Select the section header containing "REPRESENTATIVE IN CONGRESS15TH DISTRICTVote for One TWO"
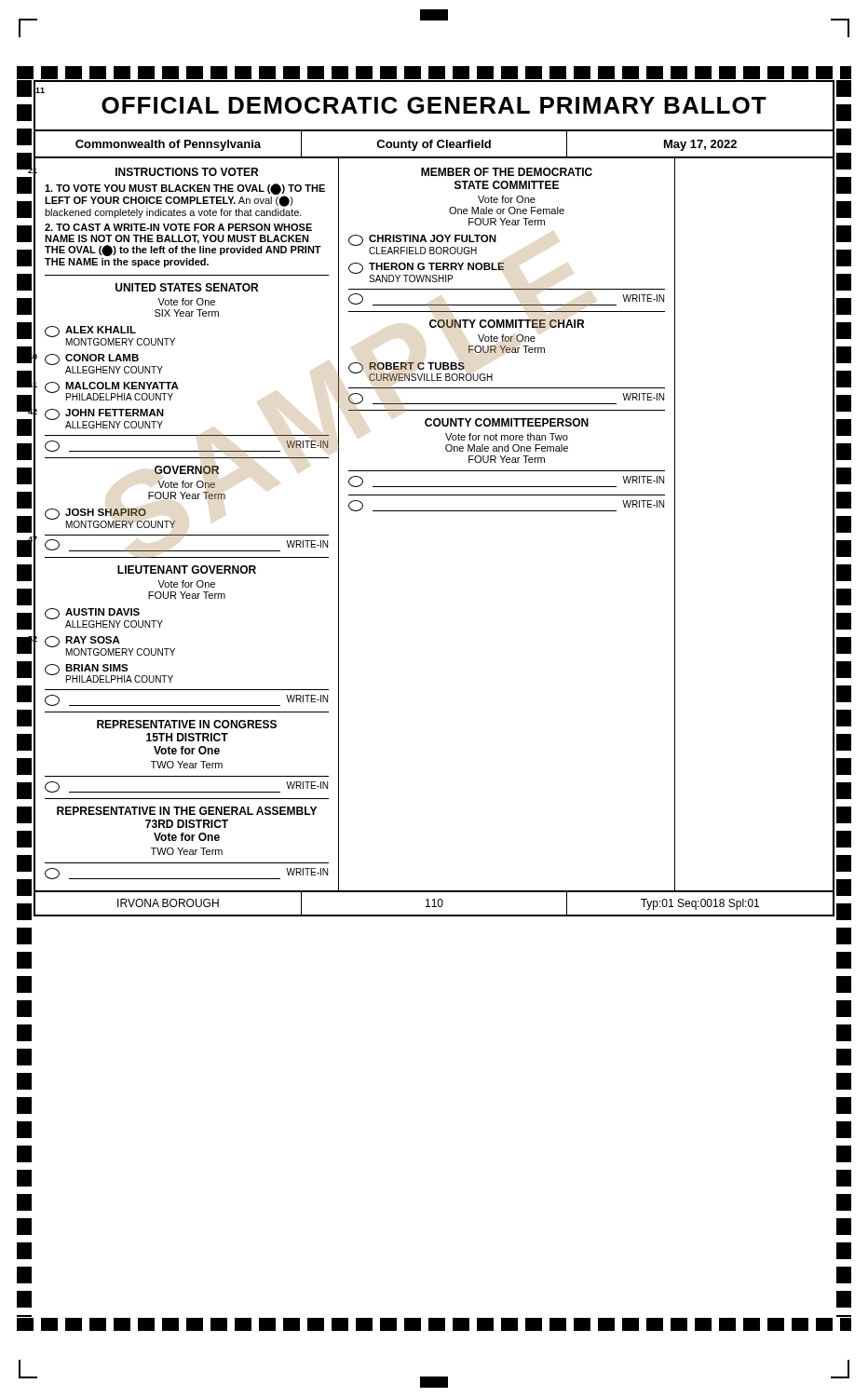 pos(187,744)
